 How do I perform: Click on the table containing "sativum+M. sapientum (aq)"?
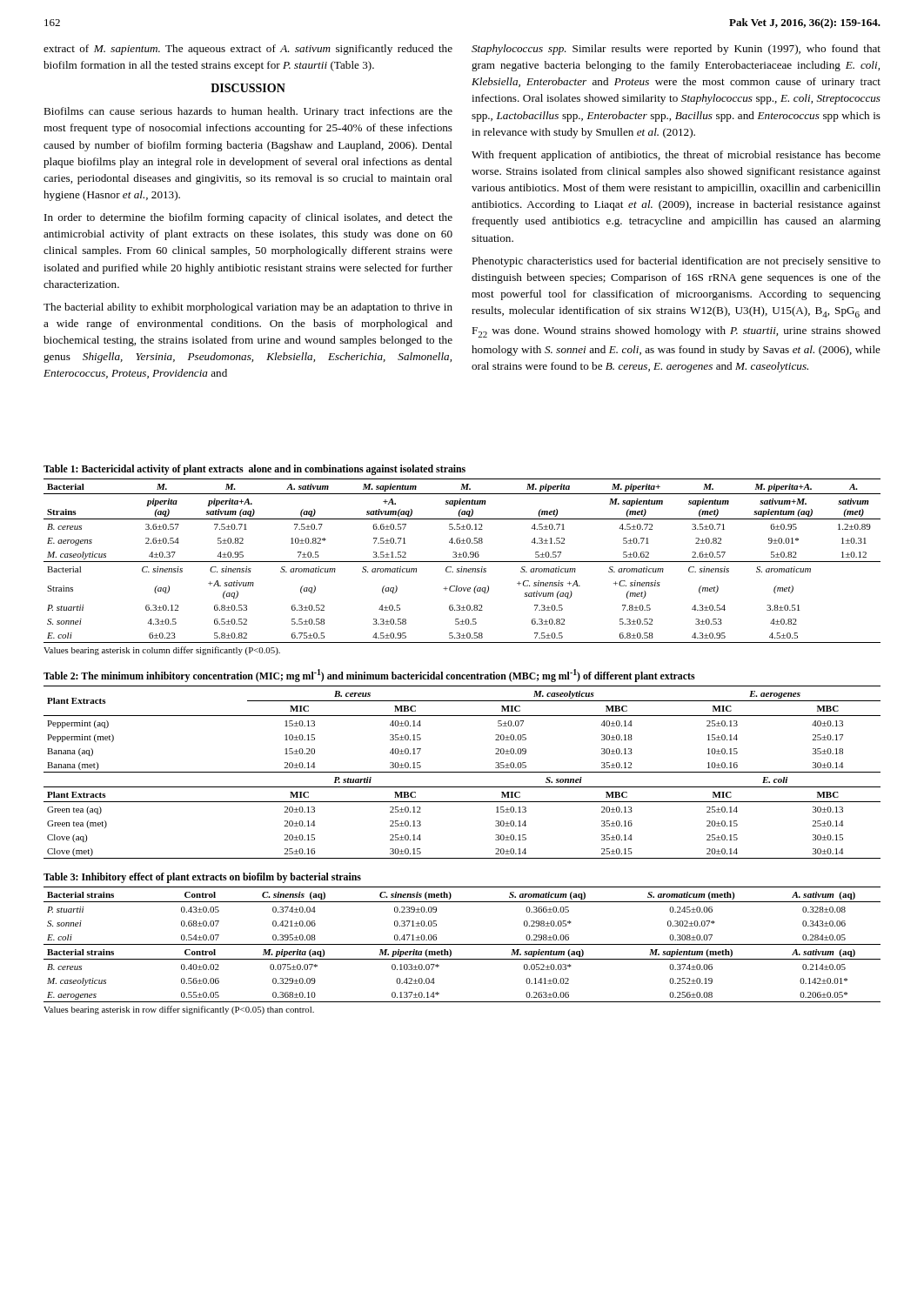click(462, 561)
